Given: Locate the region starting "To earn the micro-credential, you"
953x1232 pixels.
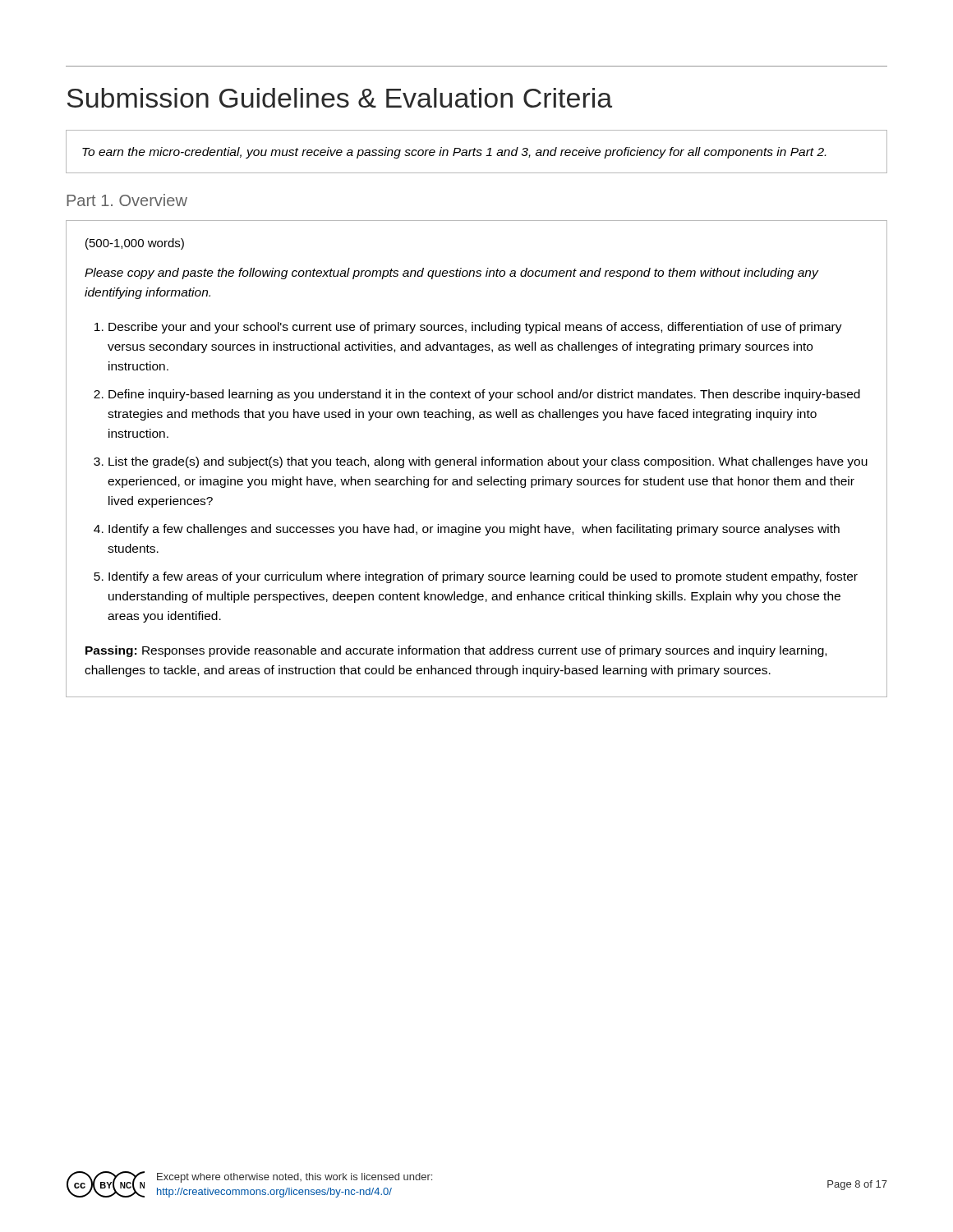Looking at the screenshot, I should point(476,151).
